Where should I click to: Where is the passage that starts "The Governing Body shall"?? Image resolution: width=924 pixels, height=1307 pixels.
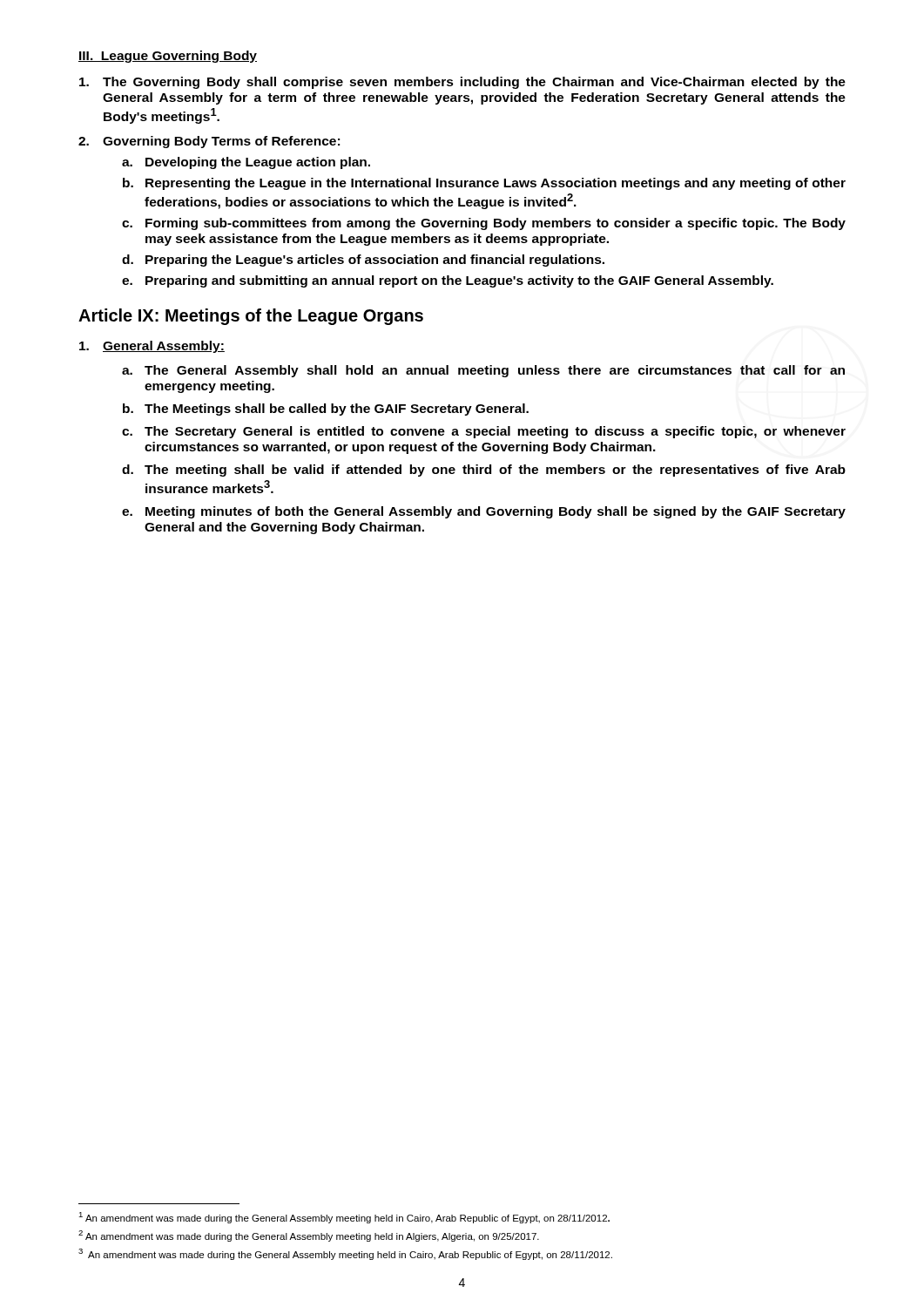point(462,99)
